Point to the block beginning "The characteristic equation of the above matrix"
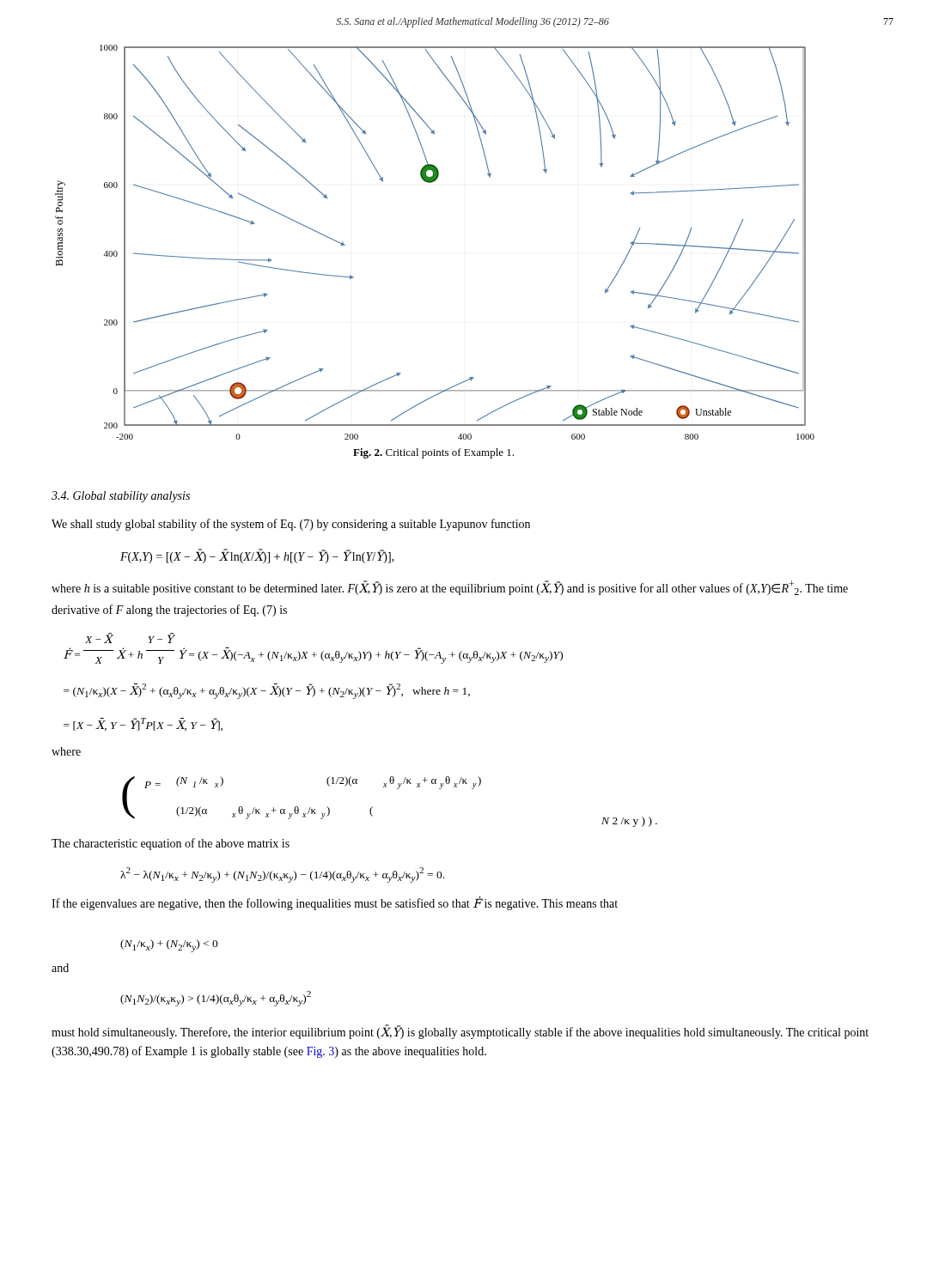 pyautogui.click(x=171, y=844)
